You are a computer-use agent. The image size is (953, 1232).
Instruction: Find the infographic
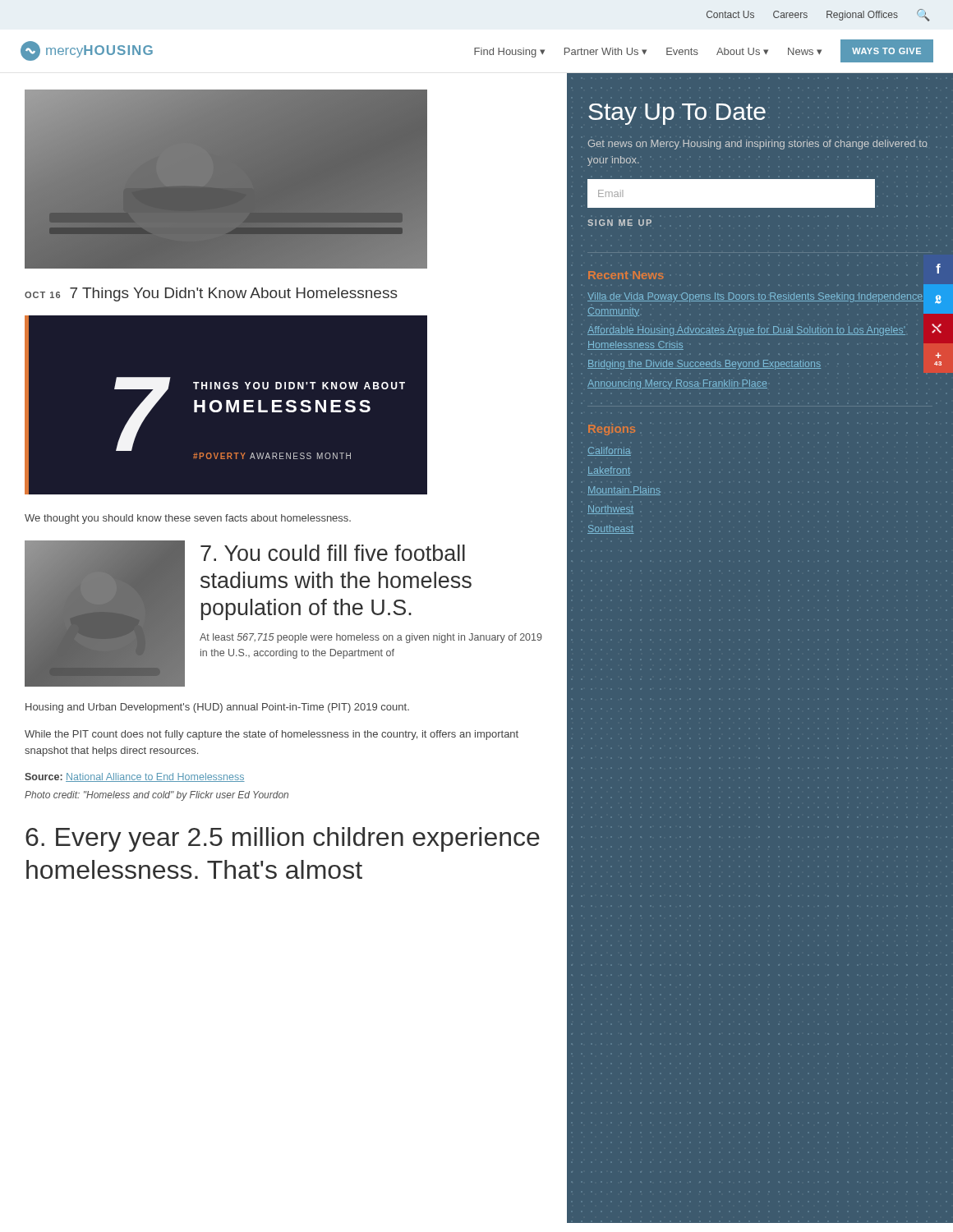283,406
